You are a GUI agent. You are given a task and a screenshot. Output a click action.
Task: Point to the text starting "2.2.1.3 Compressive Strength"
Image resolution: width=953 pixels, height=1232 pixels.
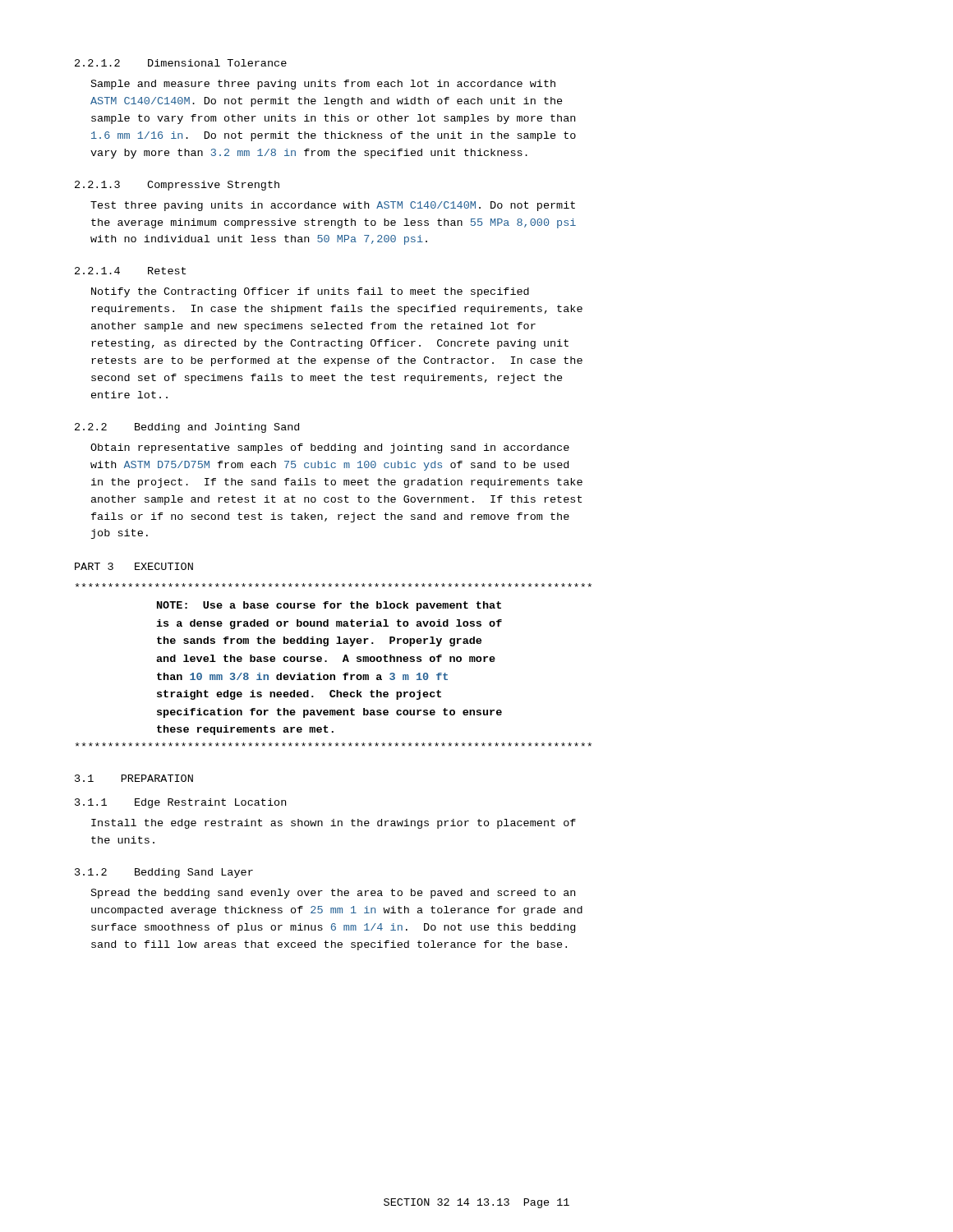pos(177,185)
